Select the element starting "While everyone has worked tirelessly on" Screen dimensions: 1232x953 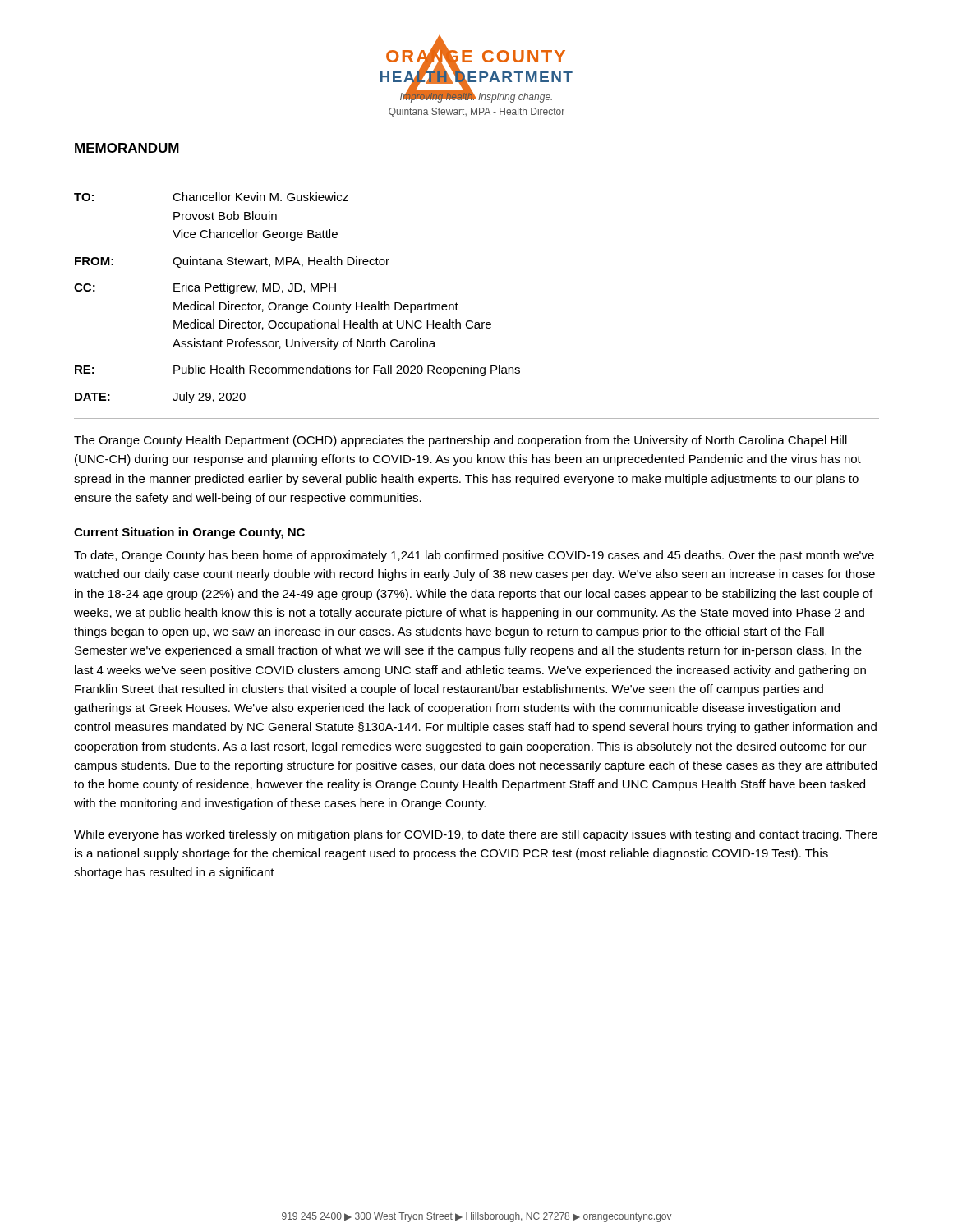click(x=476, y=853)
